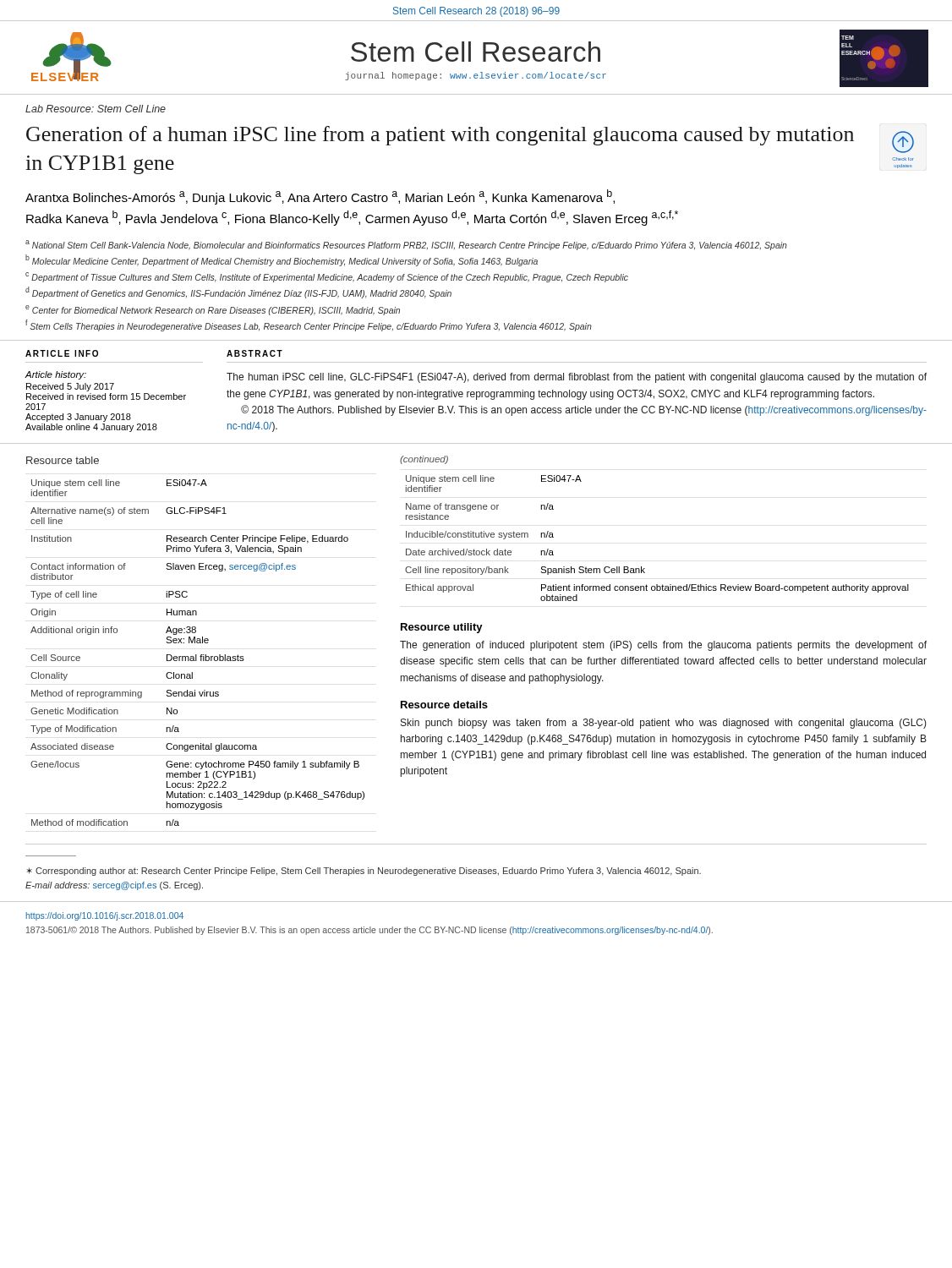The width and height of the screenshot is (952, 1268).
Task: Where does it say "Stem Cell Research"?
Action: [x=476, y=52]
